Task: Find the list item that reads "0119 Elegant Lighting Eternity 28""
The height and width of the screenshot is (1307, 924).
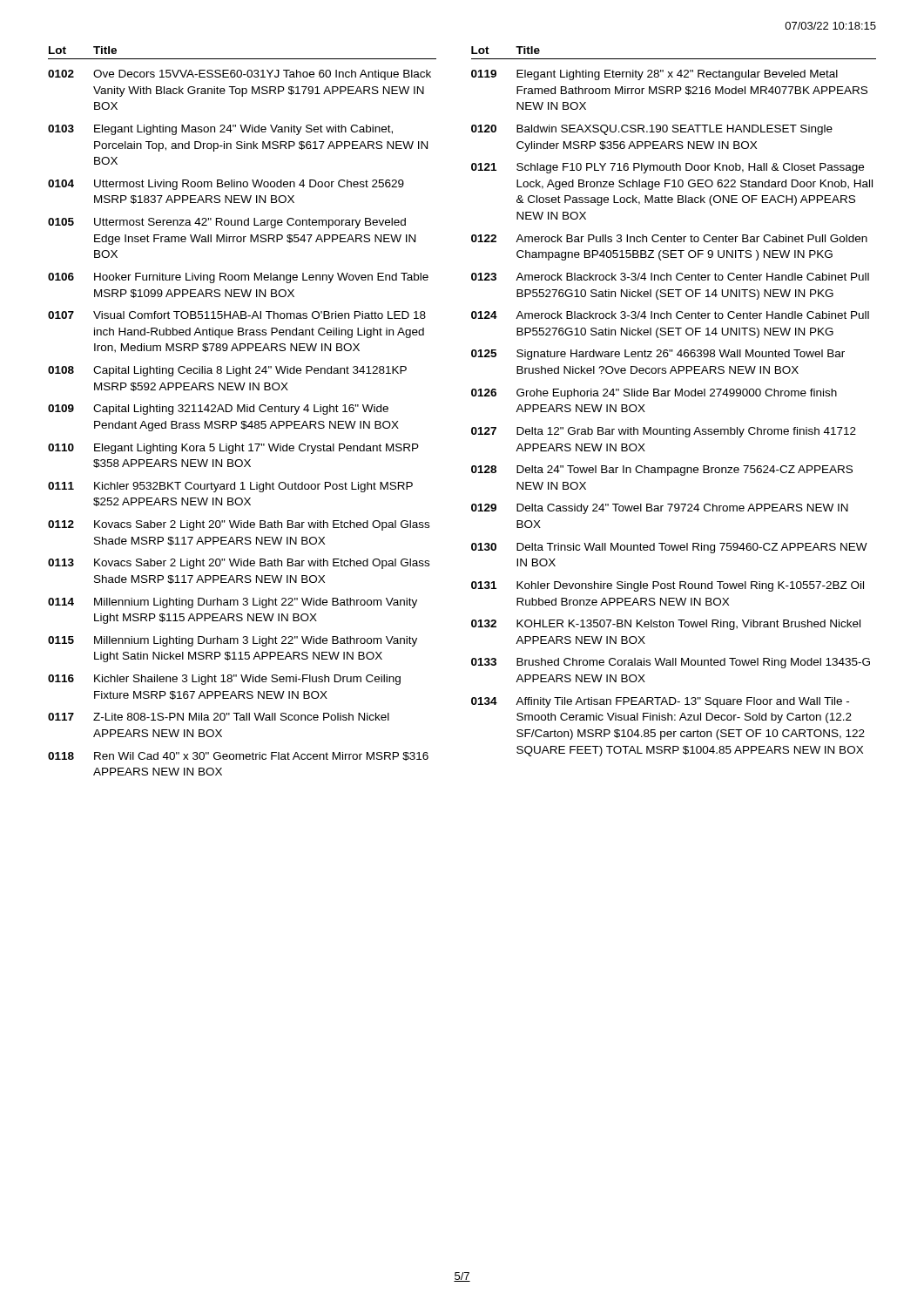Action: (x=673, y=91)
